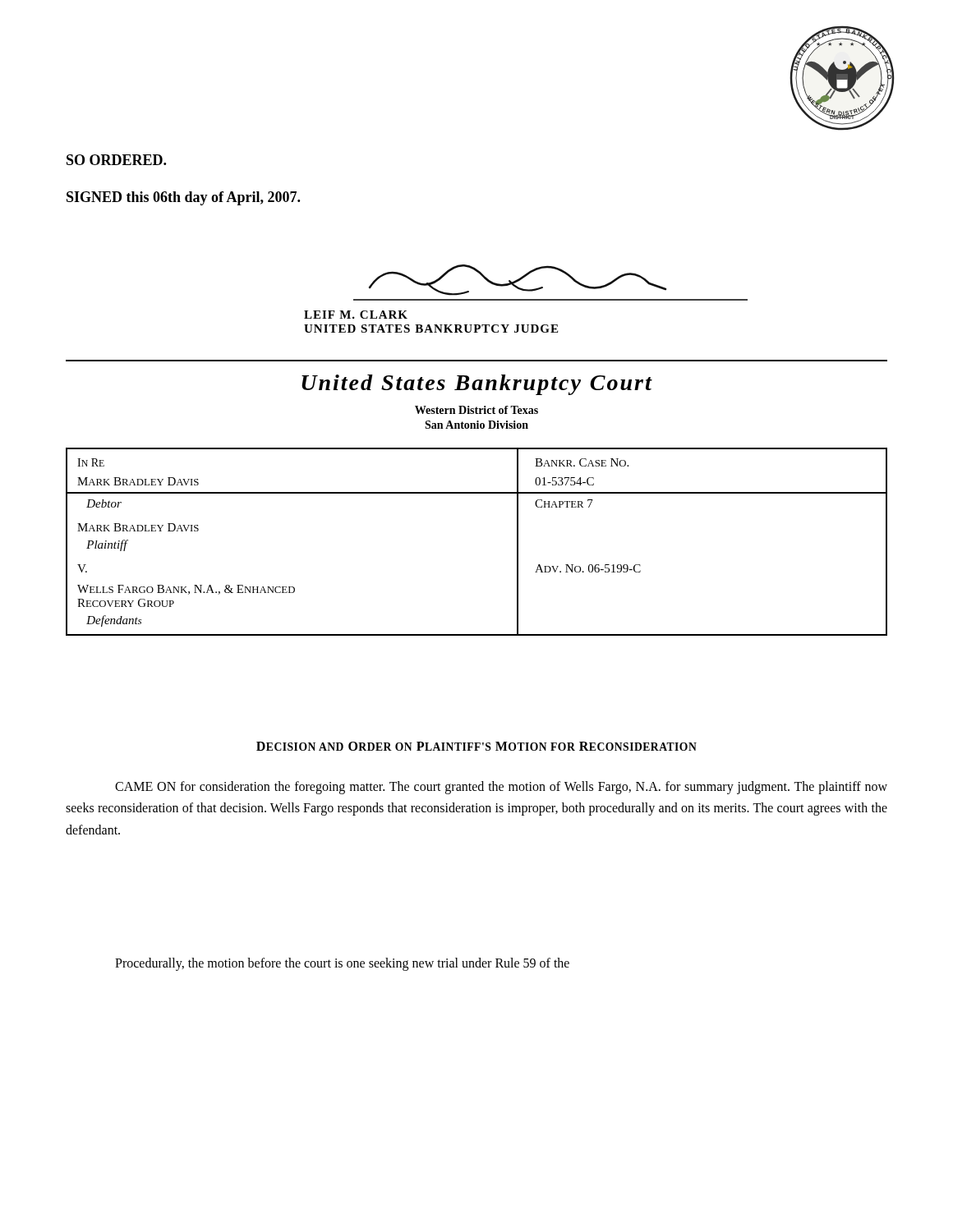Point to the block starting "CAME ON for consideration the foregoing matter."

tap(476, 809)
